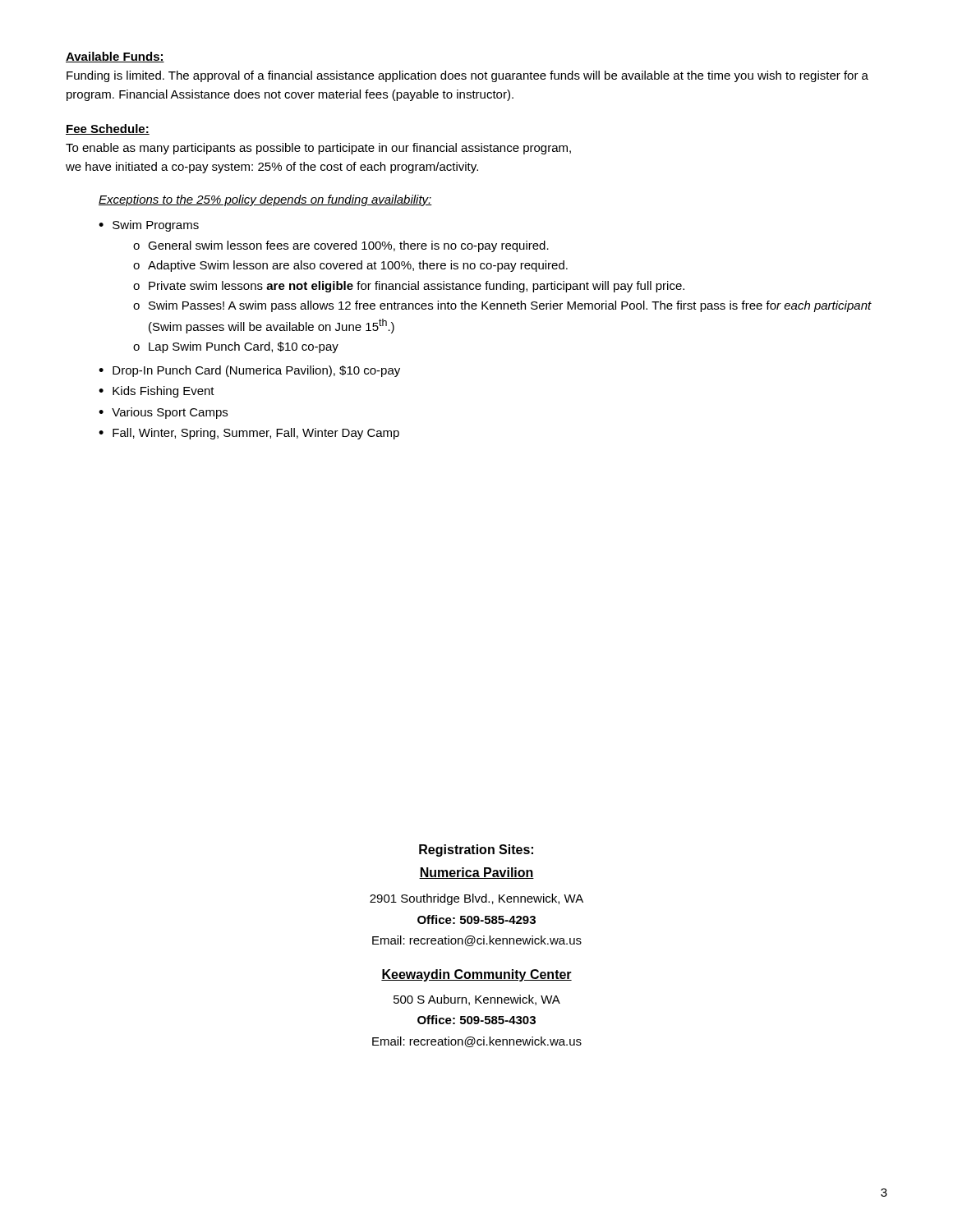Select the passage starting "• Kids Fishing Event"
Screen dimensions: 1232x953
156,392
